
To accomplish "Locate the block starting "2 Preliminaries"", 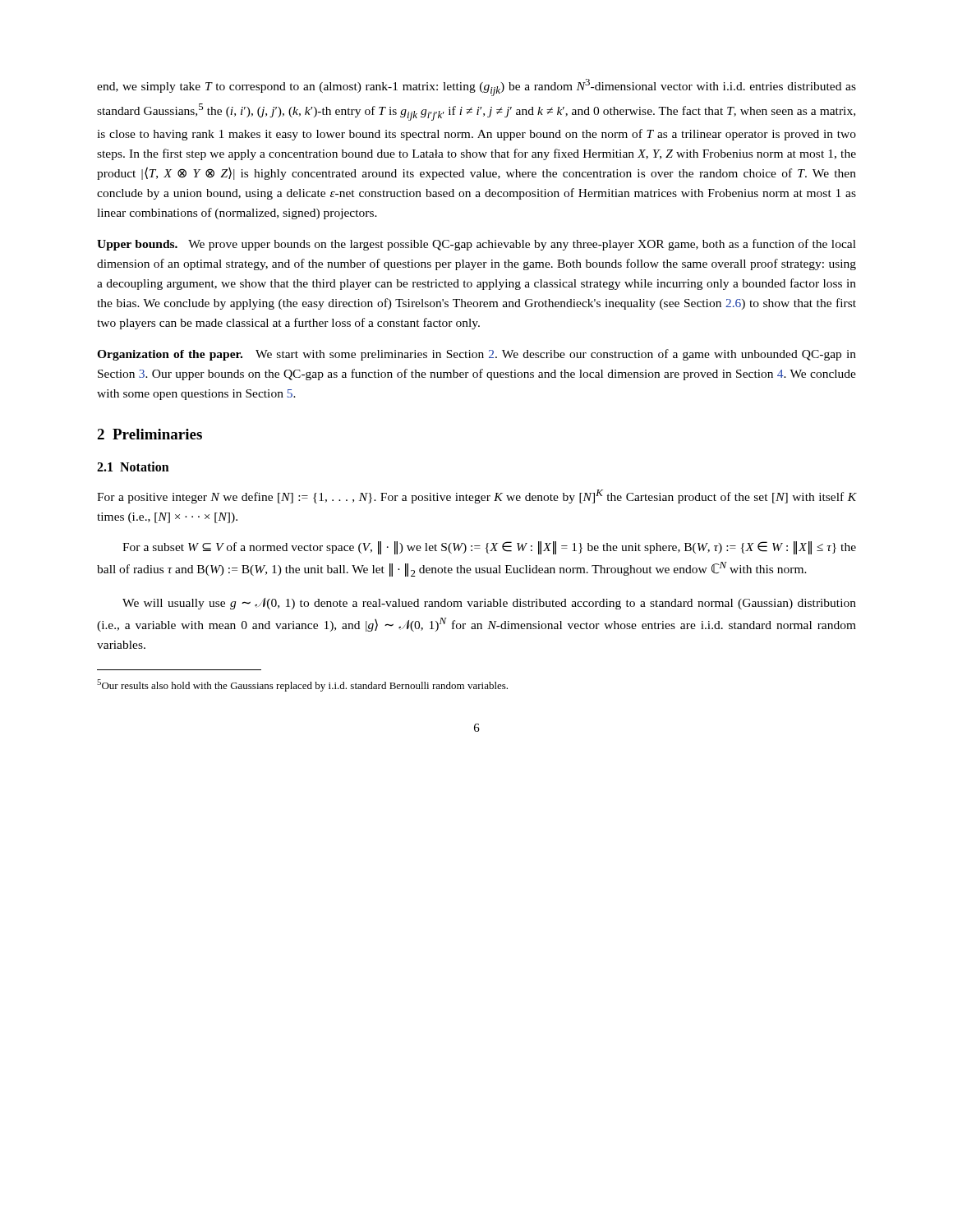I will click(150, 434).
